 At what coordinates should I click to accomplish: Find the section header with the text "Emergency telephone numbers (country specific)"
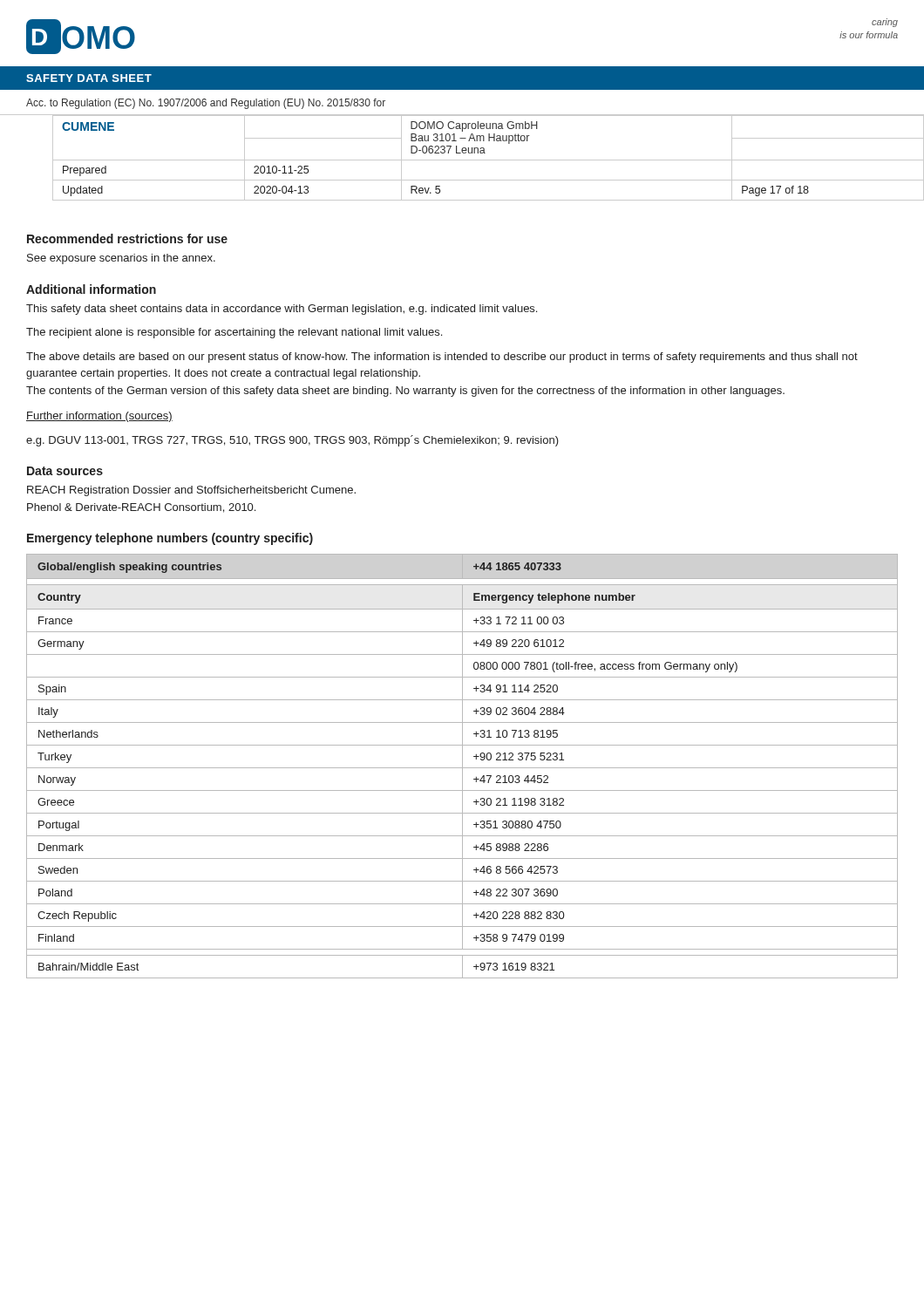pos(170,538)
